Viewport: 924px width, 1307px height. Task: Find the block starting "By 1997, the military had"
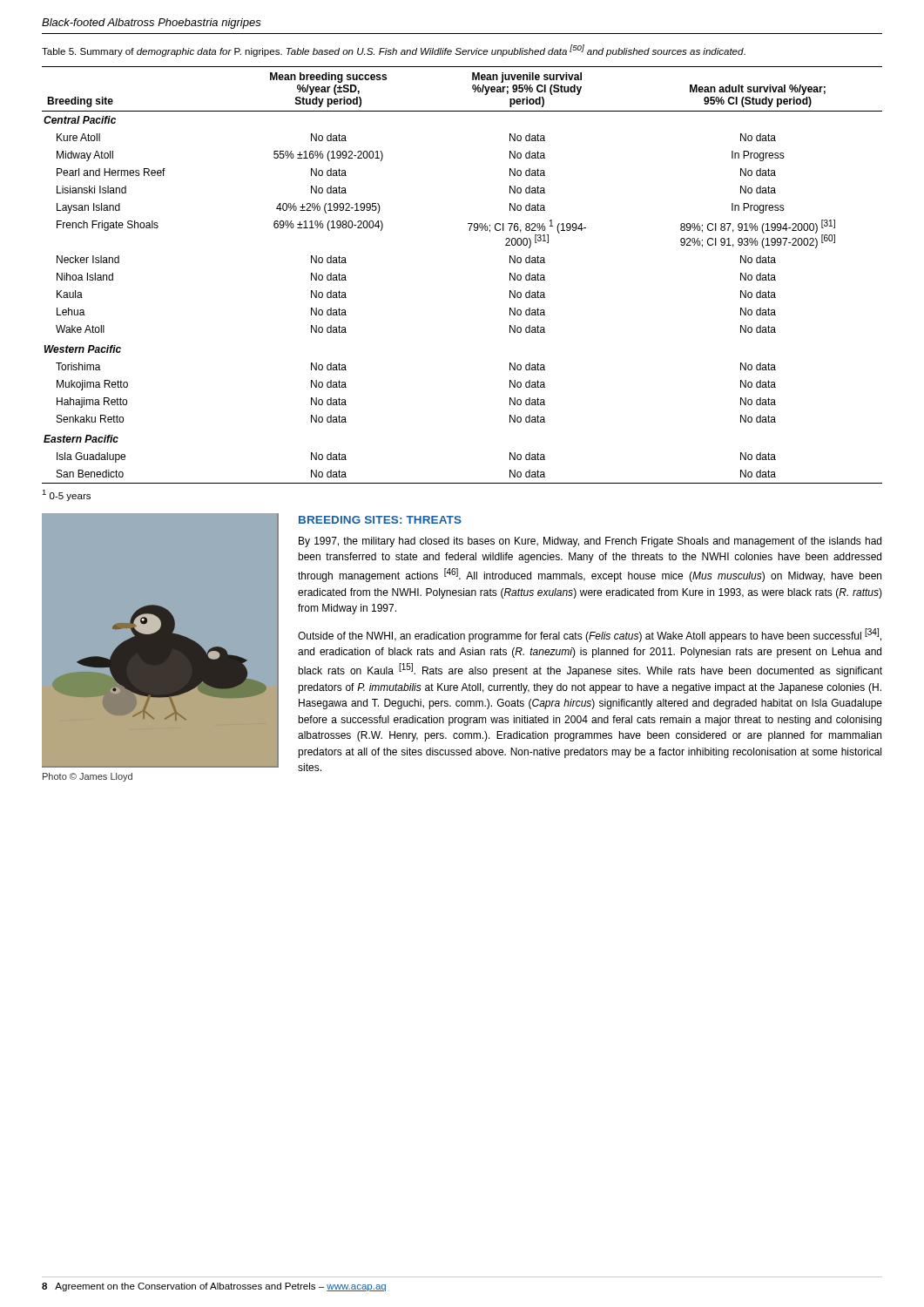[x=590, y=575]
